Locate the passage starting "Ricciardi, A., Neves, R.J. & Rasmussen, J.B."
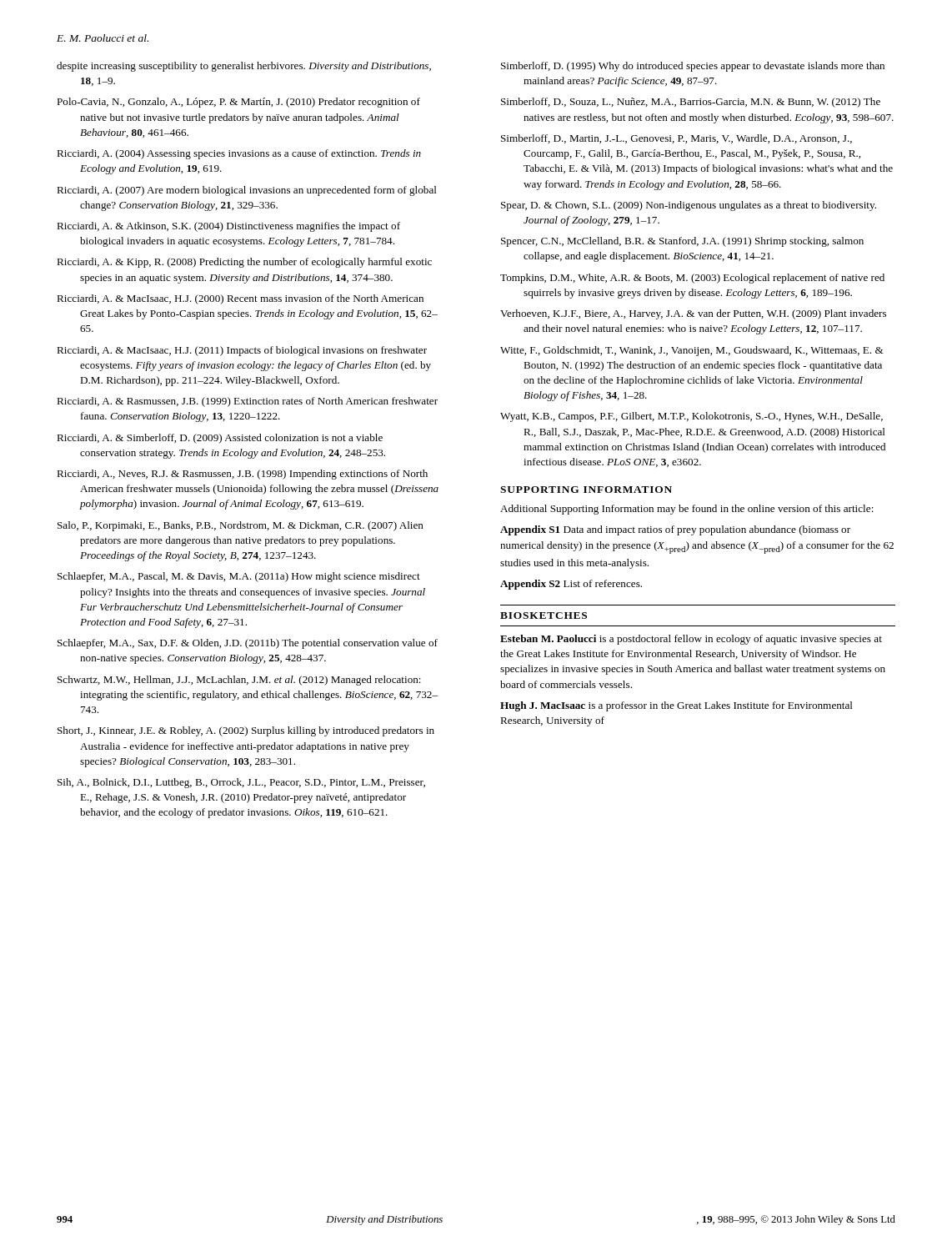The width and height of the screenshot is (952, 1251). coord(248,489)
